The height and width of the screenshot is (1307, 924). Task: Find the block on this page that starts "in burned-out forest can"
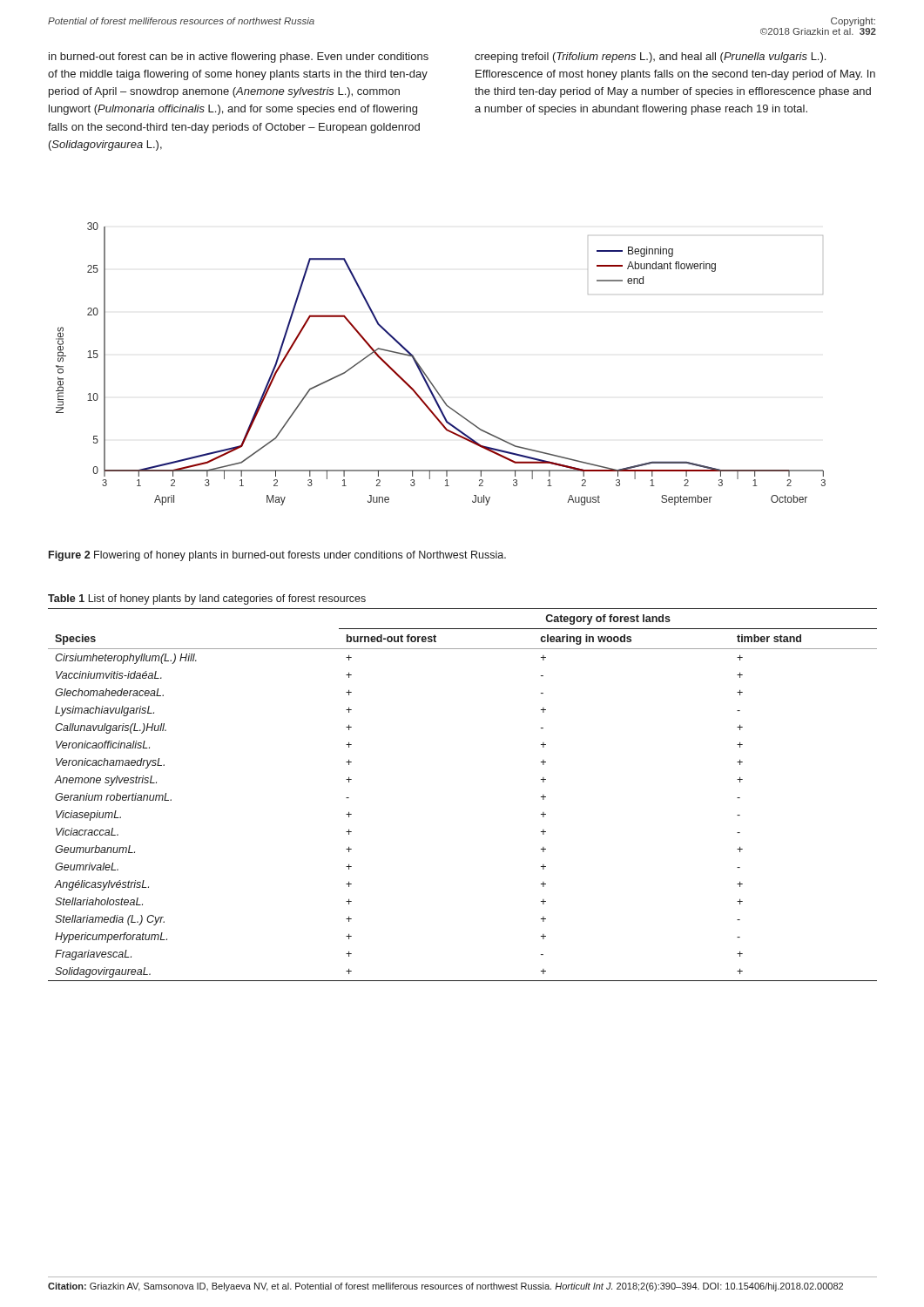point(238,100)
